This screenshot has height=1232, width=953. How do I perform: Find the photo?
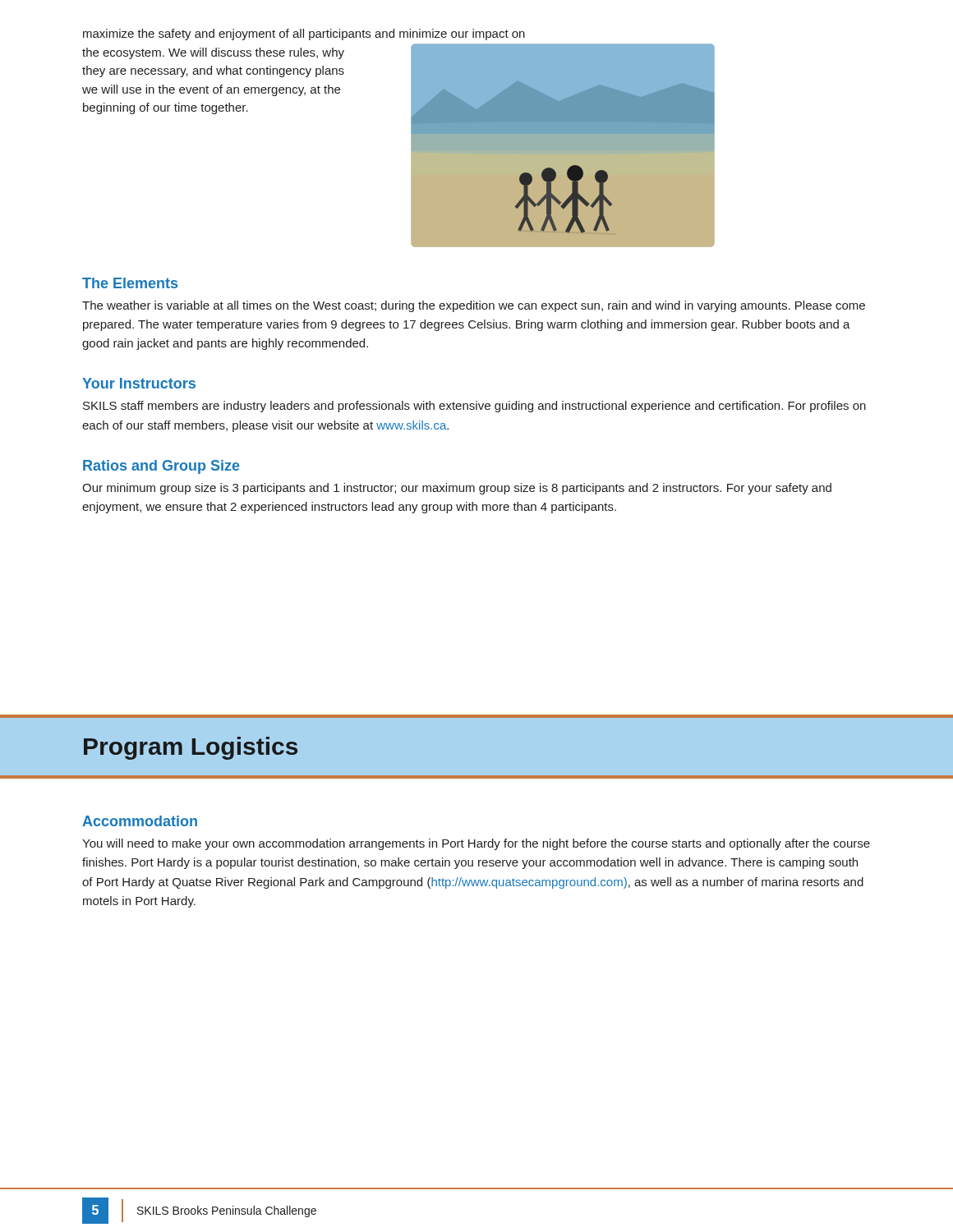click(563, 145)
